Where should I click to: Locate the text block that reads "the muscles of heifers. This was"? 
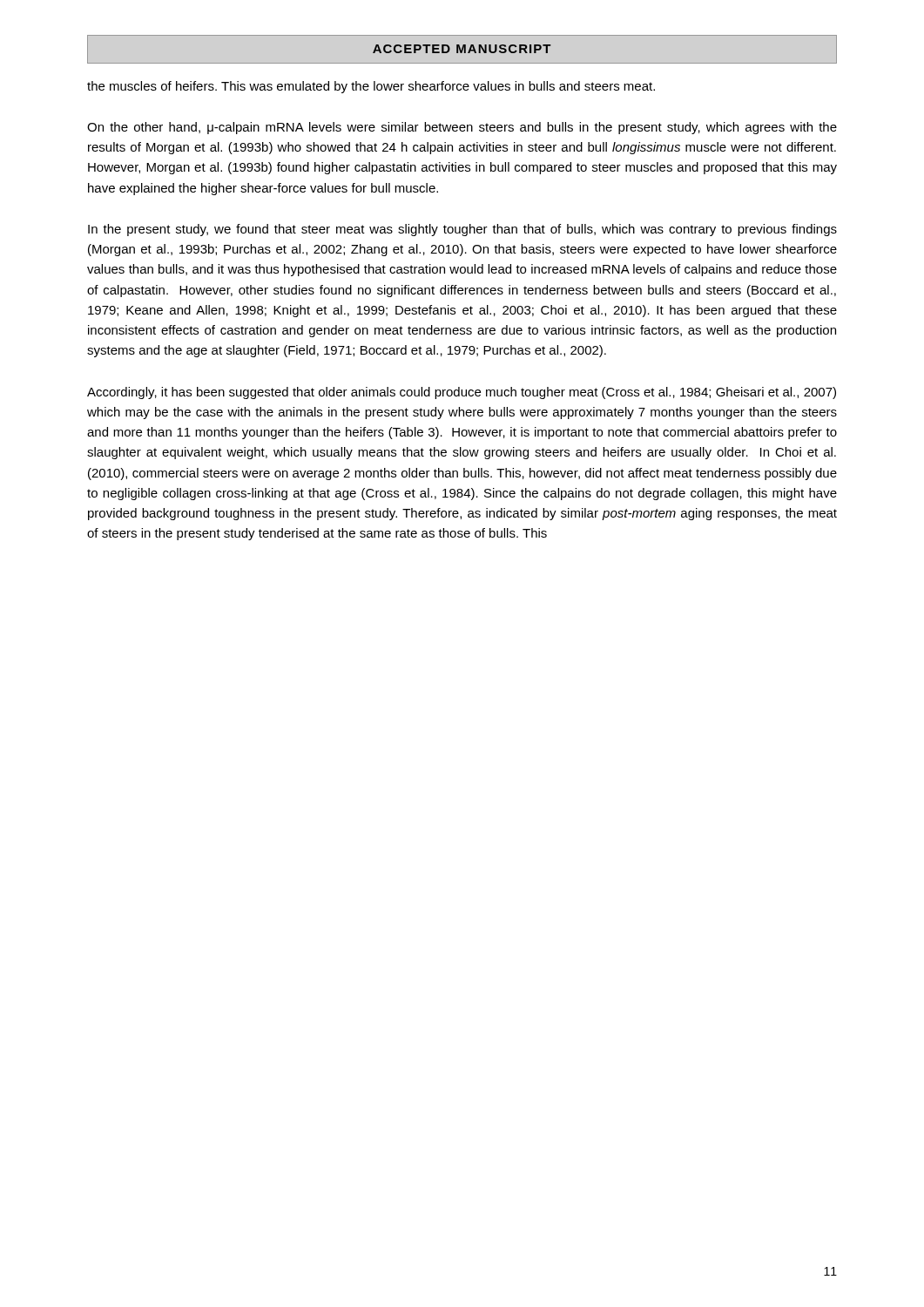372,85
